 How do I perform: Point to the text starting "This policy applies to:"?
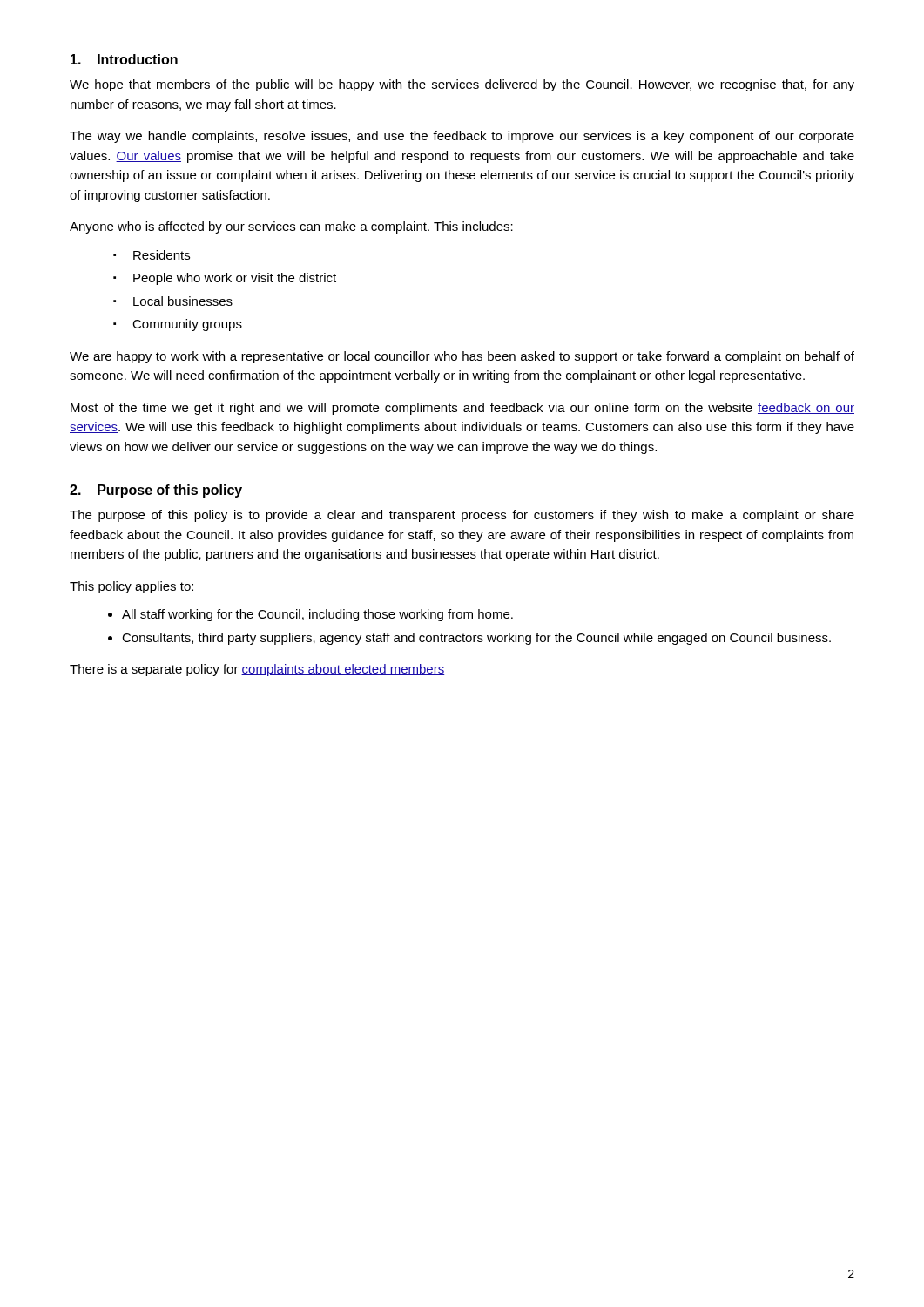[x=132, y=586]
